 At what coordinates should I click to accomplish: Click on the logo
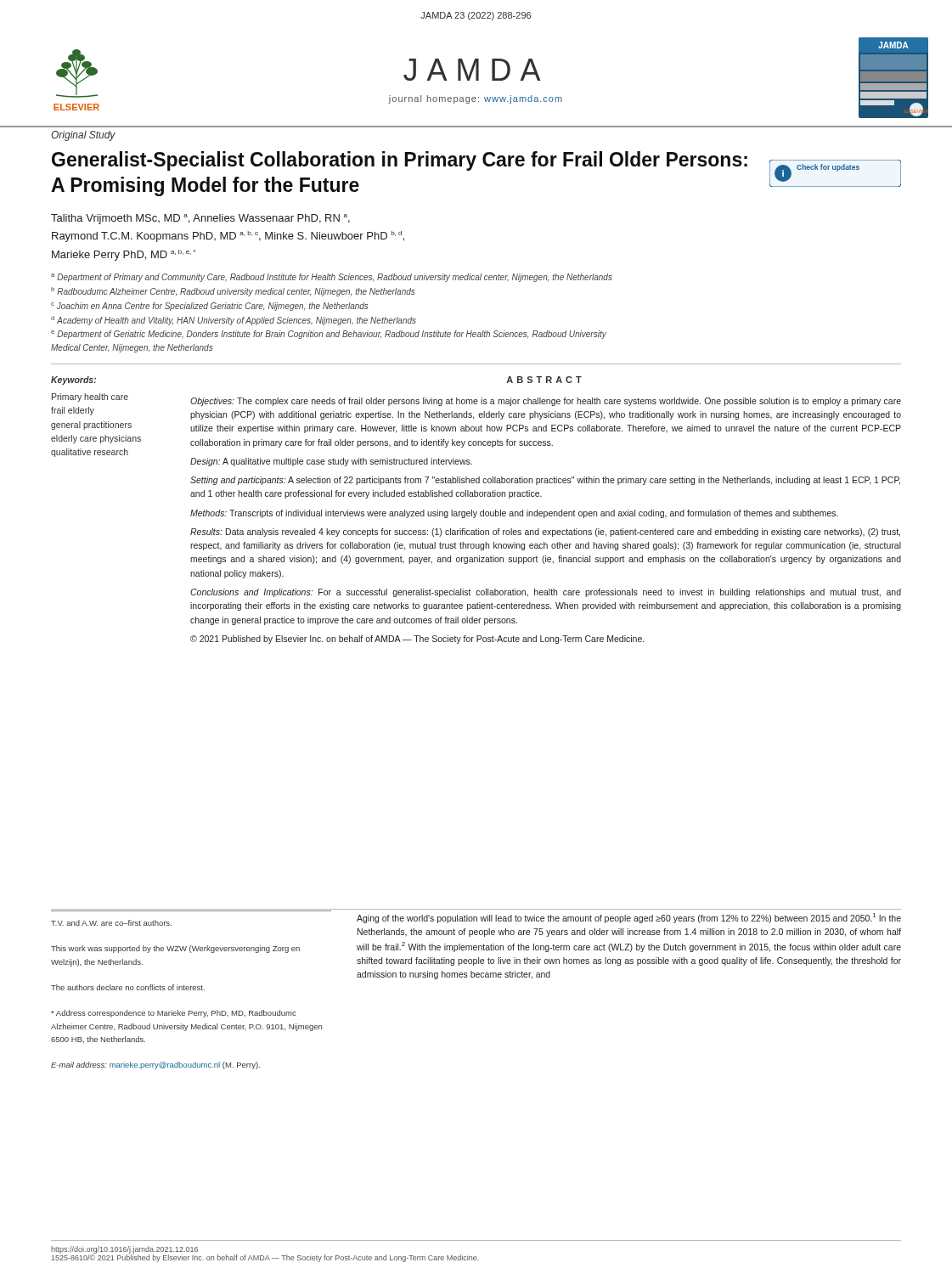pyautogui.click(x=77, y=78)
